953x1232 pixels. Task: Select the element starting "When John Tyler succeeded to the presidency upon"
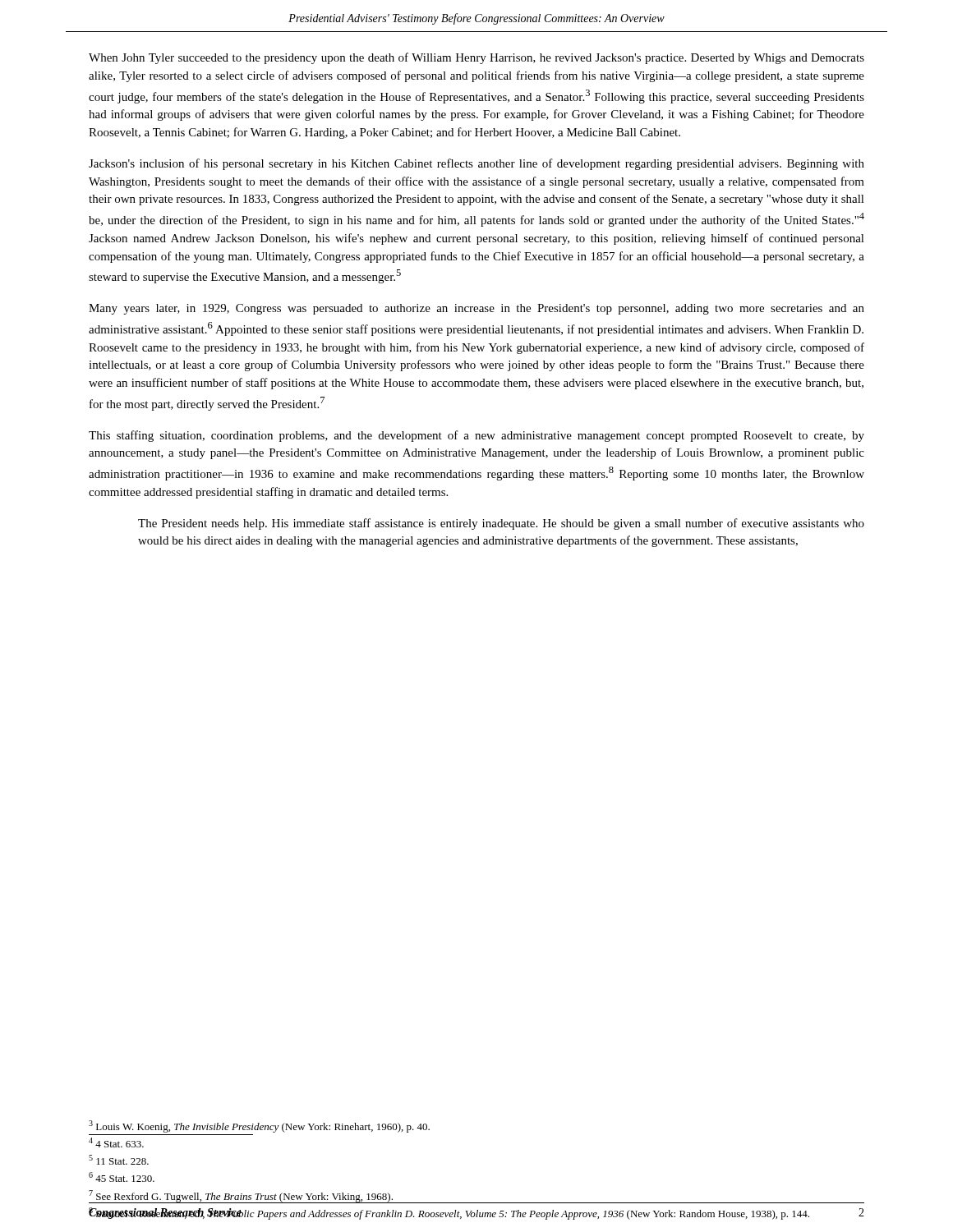click(x=476, y=96)
